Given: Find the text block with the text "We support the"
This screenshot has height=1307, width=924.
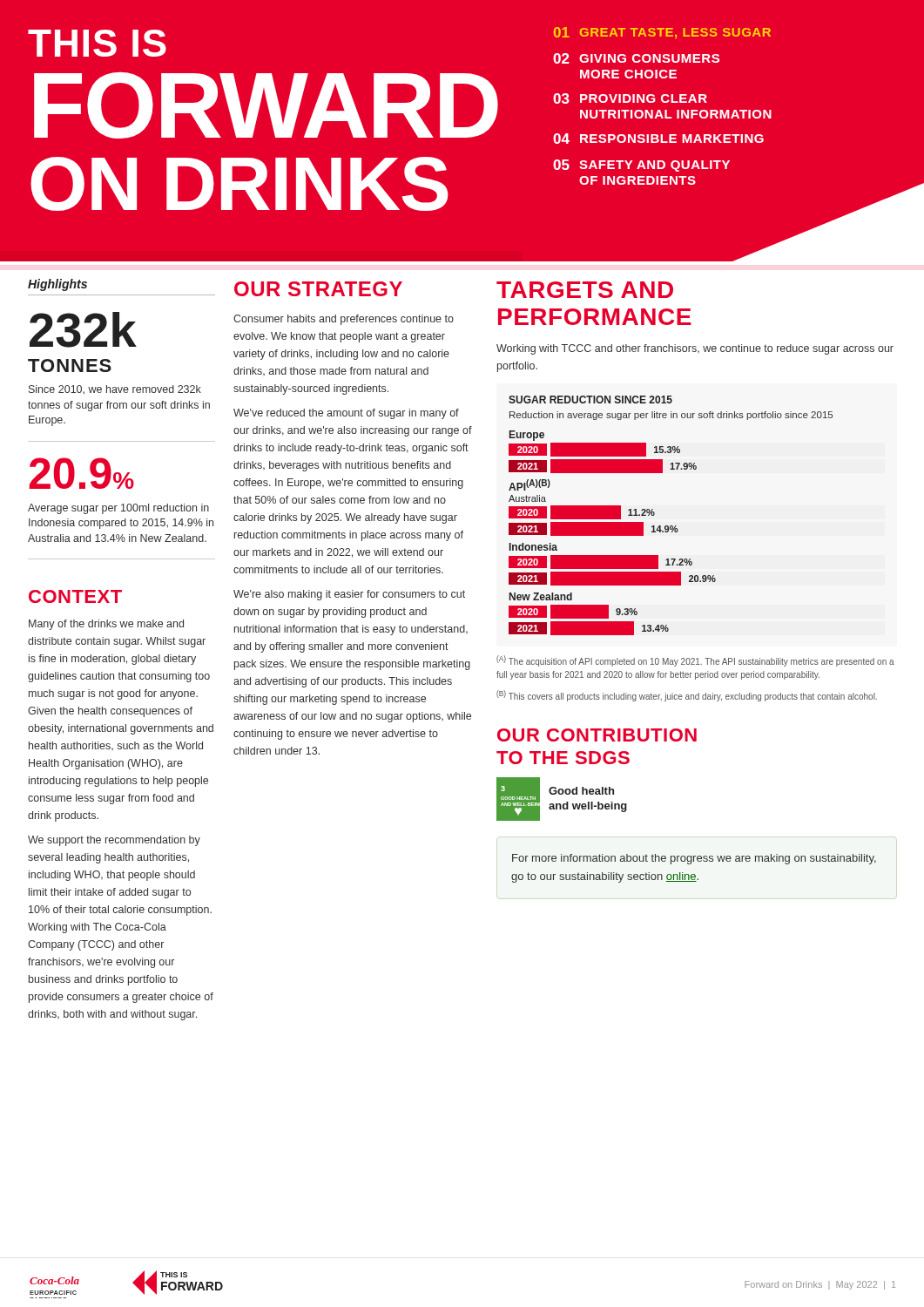Looking at the screenshot, I should [120, 927].
